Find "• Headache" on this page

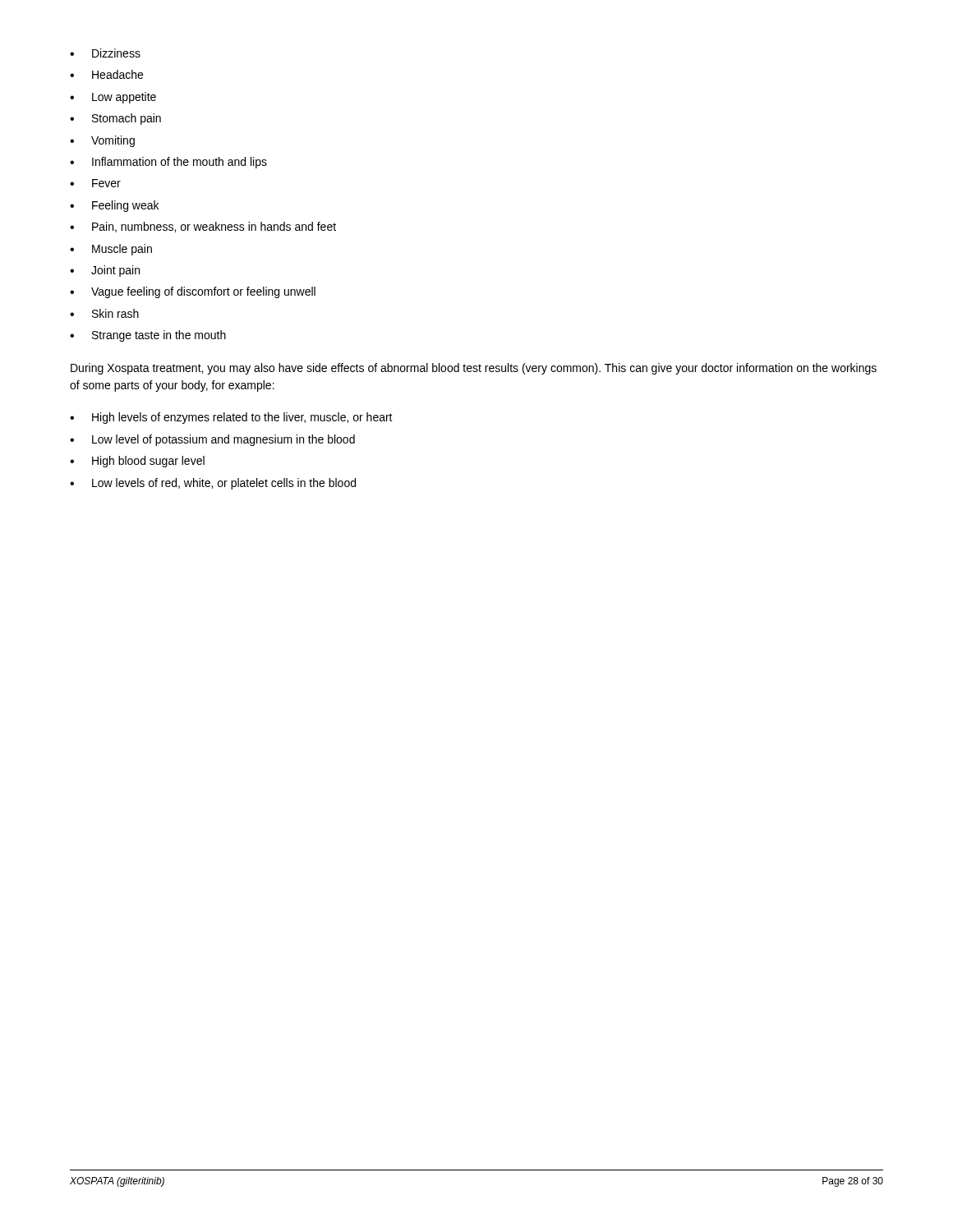106,74
